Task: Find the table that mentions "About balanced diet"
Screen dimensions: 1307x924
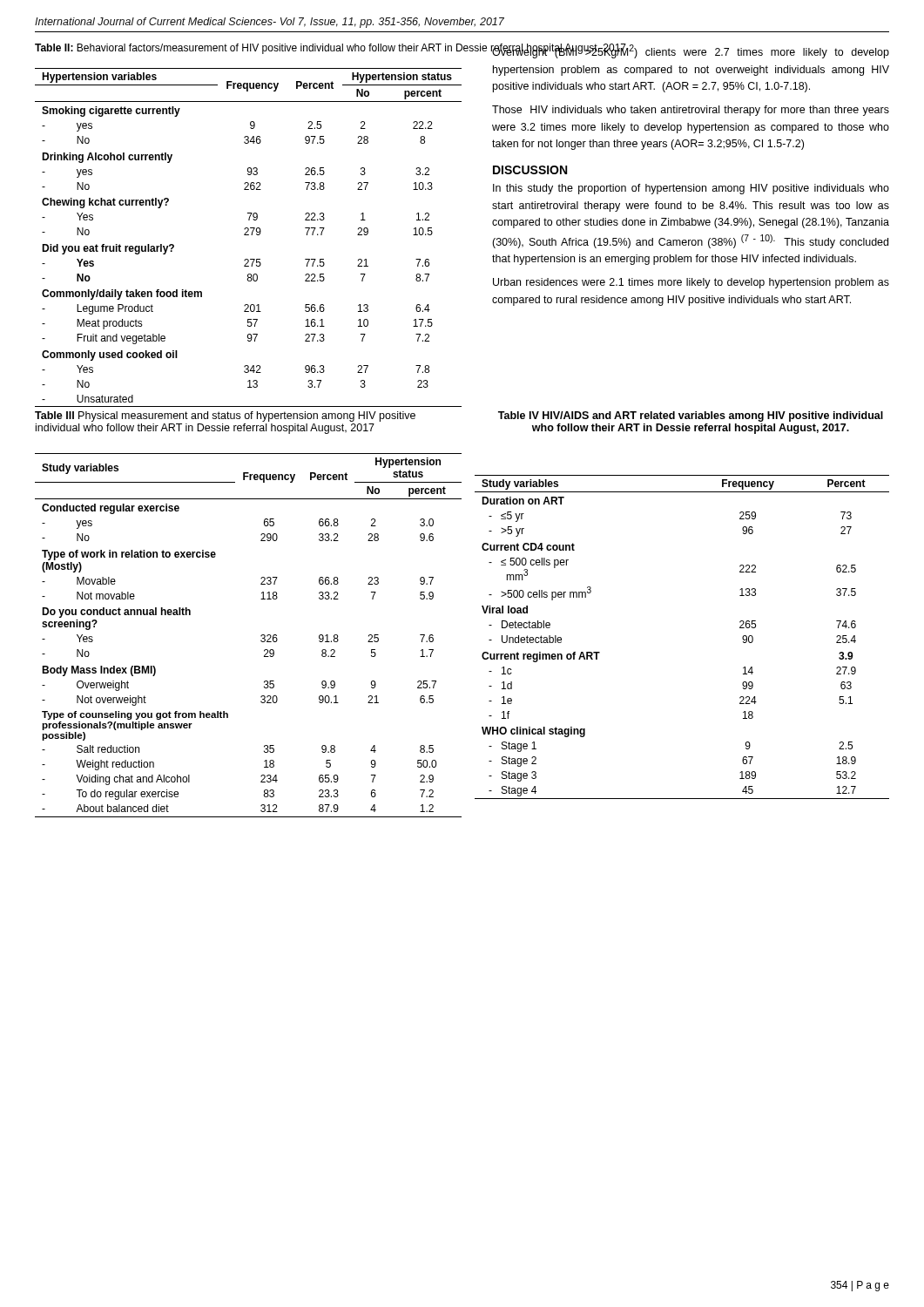Action: [x=248, y=635]
